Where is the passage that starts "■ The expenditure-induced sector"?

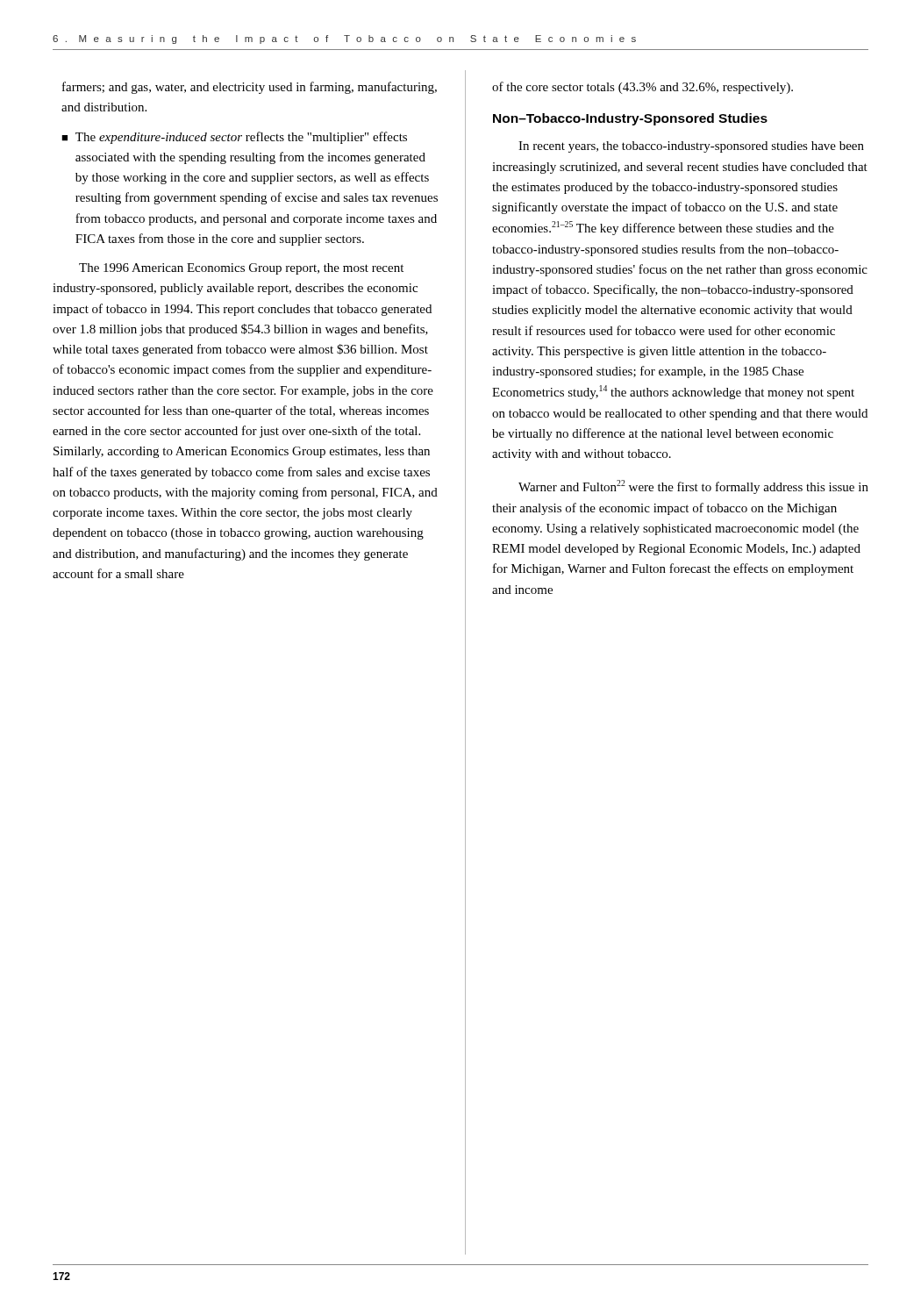coord(250,188)
